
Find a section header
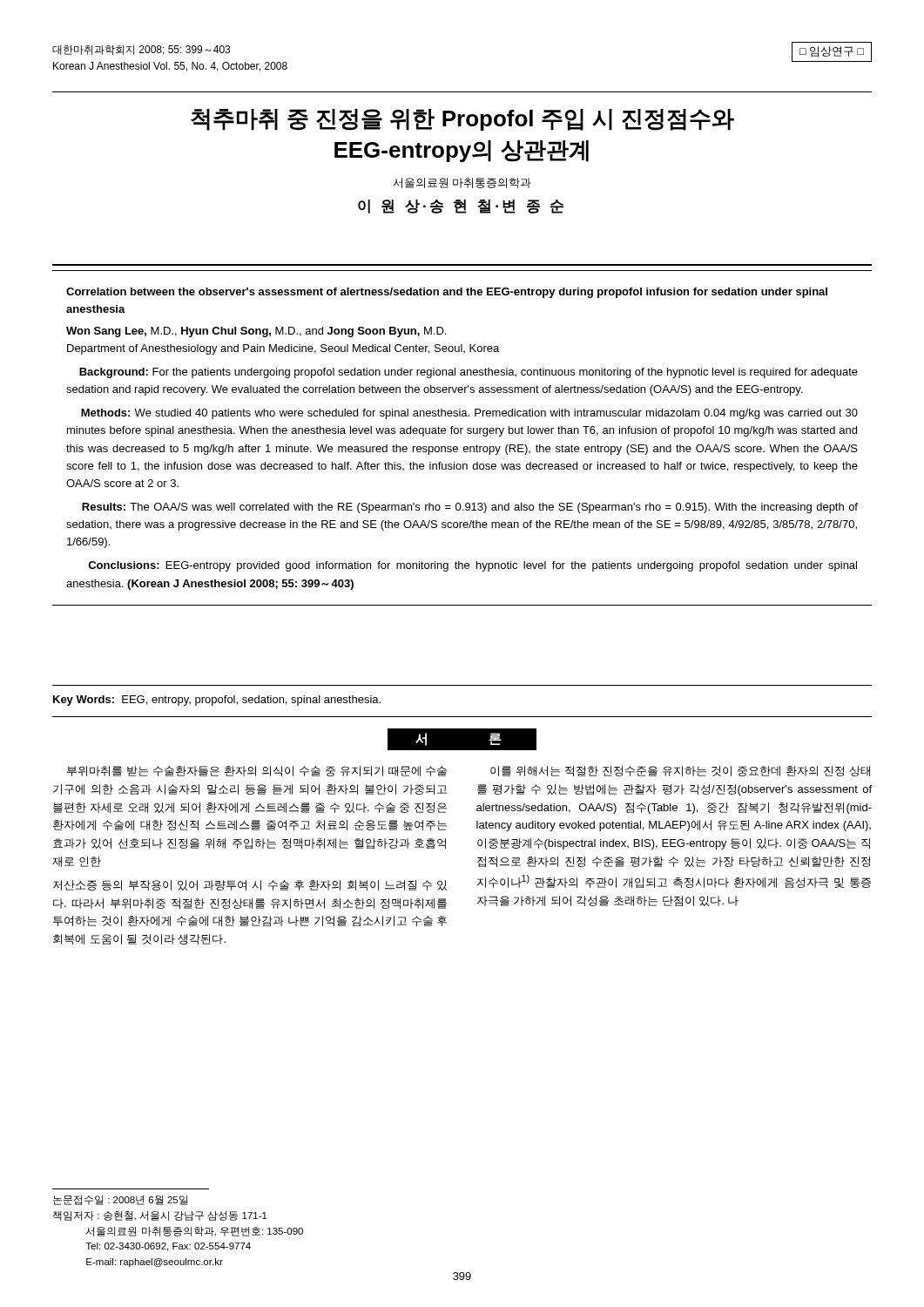(462, 738)
